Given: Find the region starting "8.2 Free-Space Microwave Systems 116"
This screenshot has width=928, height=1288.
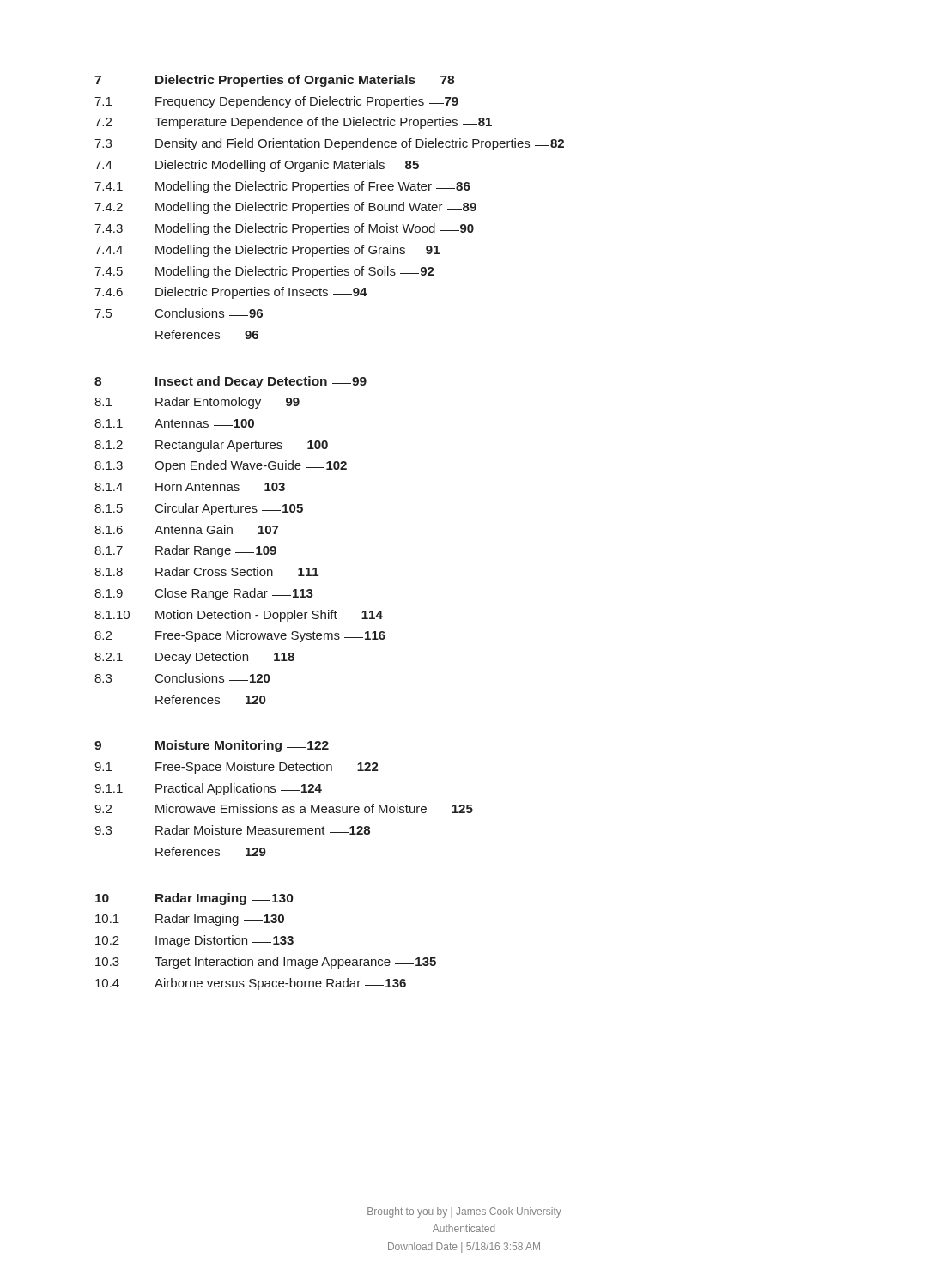Looking at the screenshot, I should [240, 636].
